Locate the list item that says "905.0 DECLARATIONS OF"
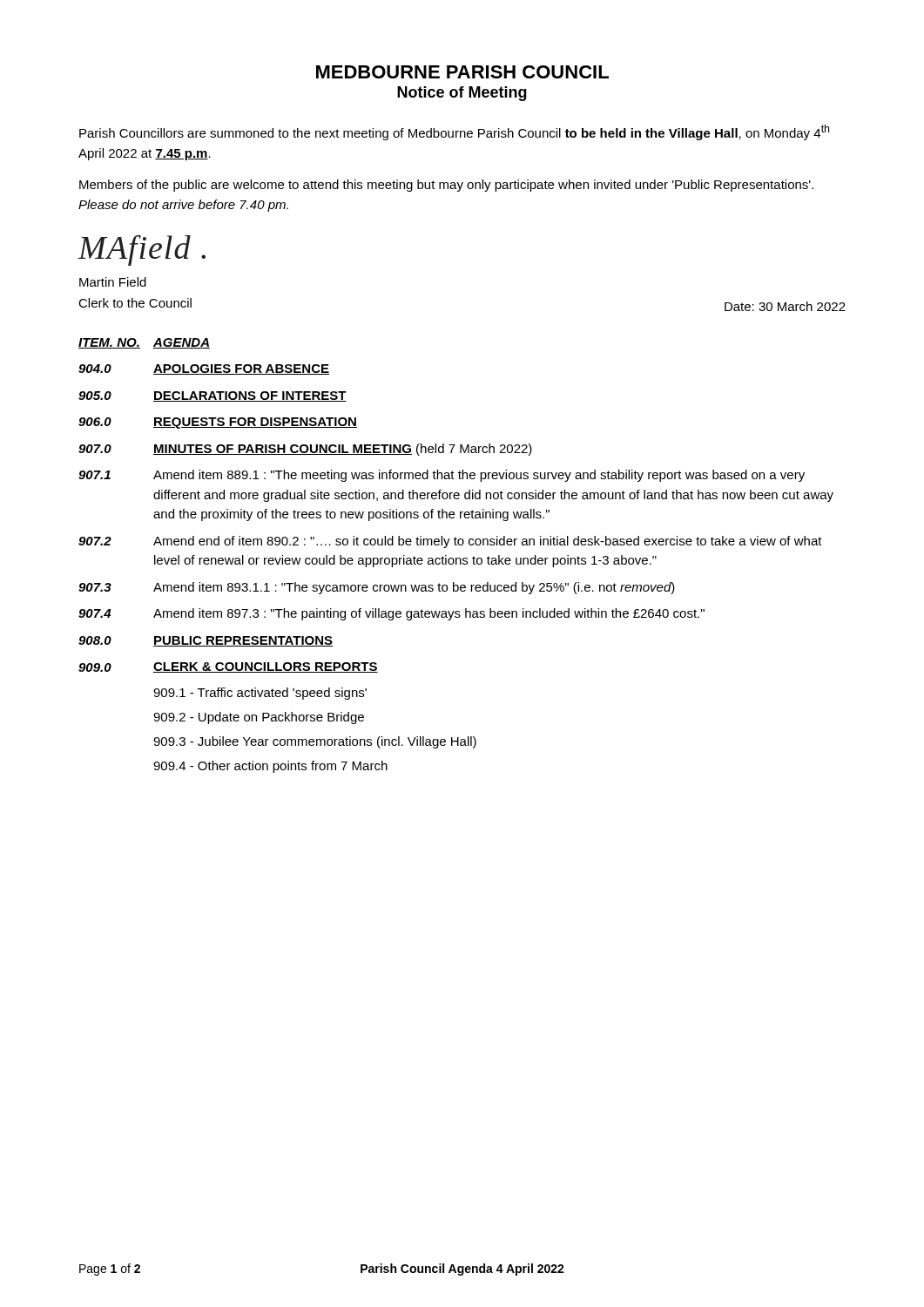The image size is (924, 1307). click(x=212, y=396)
